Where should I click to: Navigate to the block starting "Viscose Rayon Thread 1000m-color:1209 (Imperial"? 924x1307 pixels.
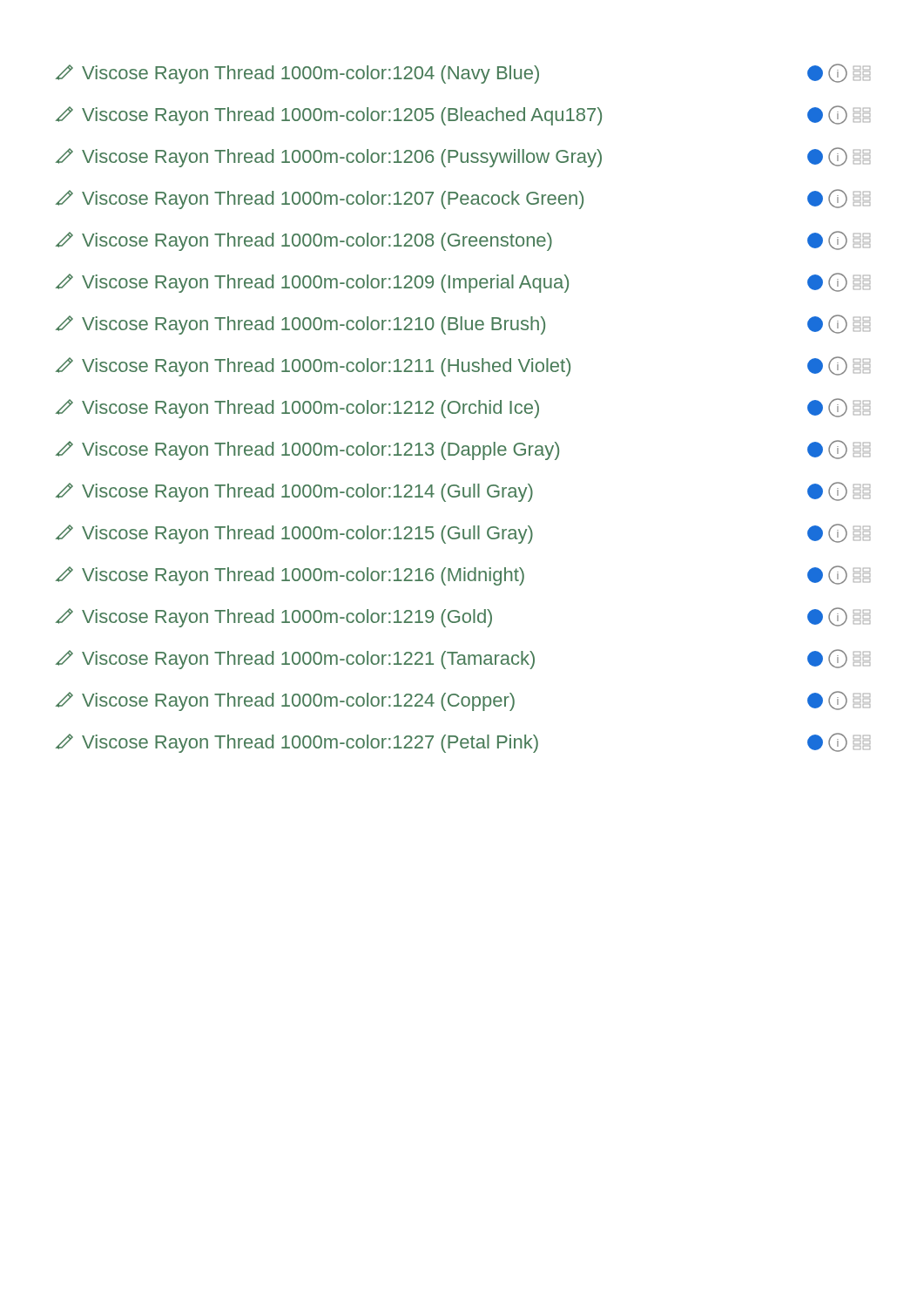(x=462, y=282)
